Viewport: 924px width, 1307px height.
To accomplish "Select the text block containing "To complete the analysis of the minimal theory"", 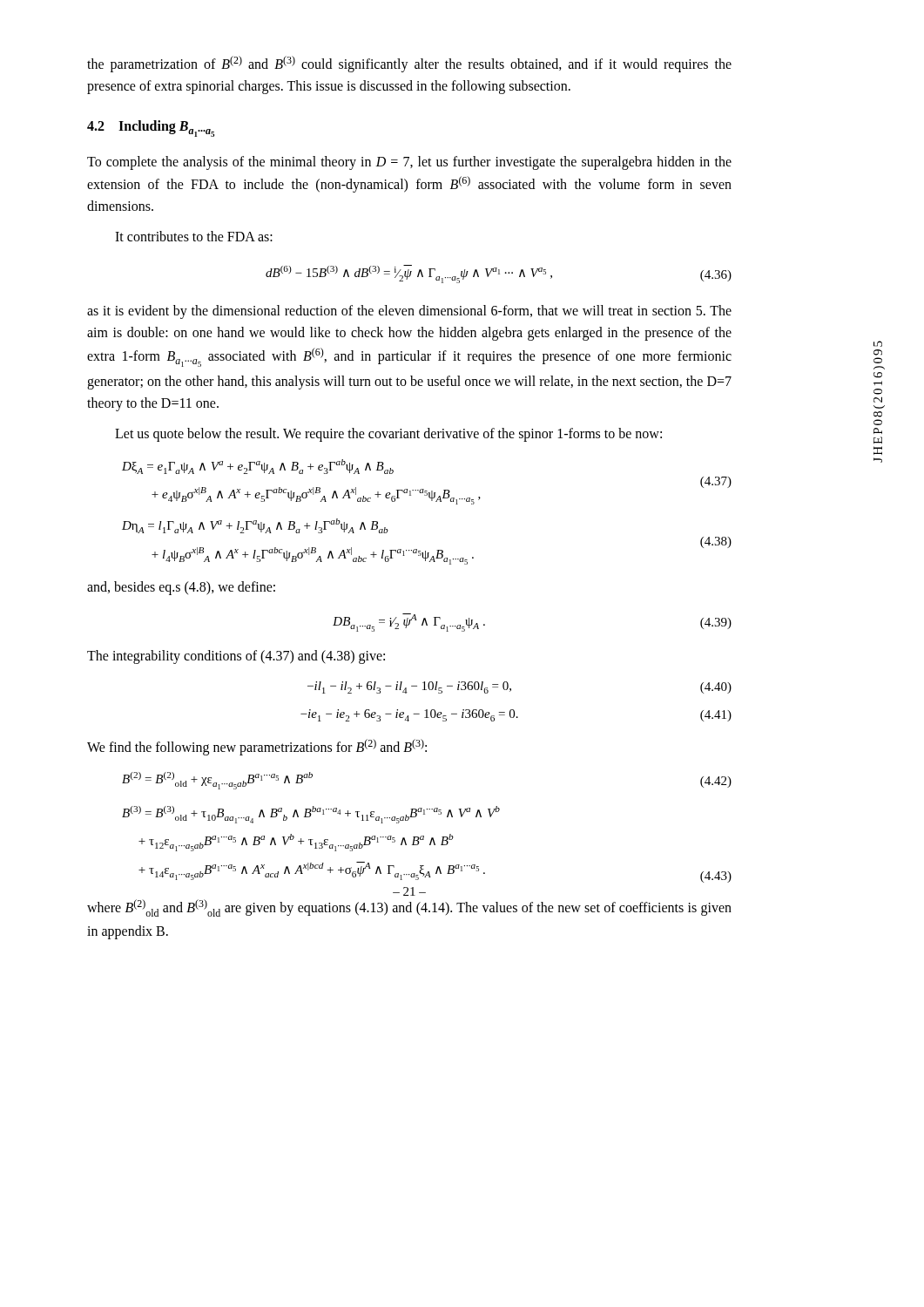I will pos(409,185).
